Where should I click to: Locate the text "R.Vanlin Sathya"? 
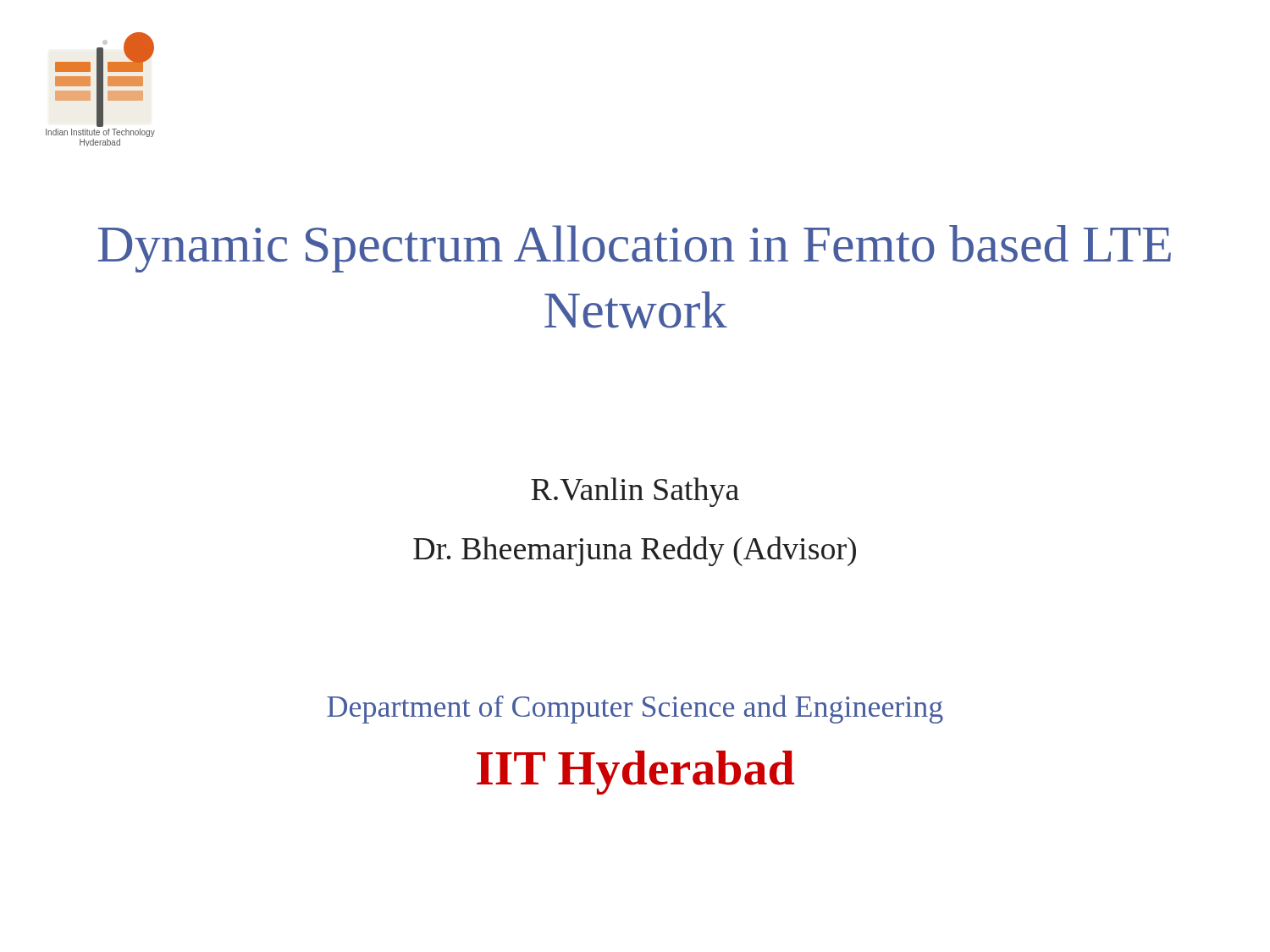tap(635, 489)
